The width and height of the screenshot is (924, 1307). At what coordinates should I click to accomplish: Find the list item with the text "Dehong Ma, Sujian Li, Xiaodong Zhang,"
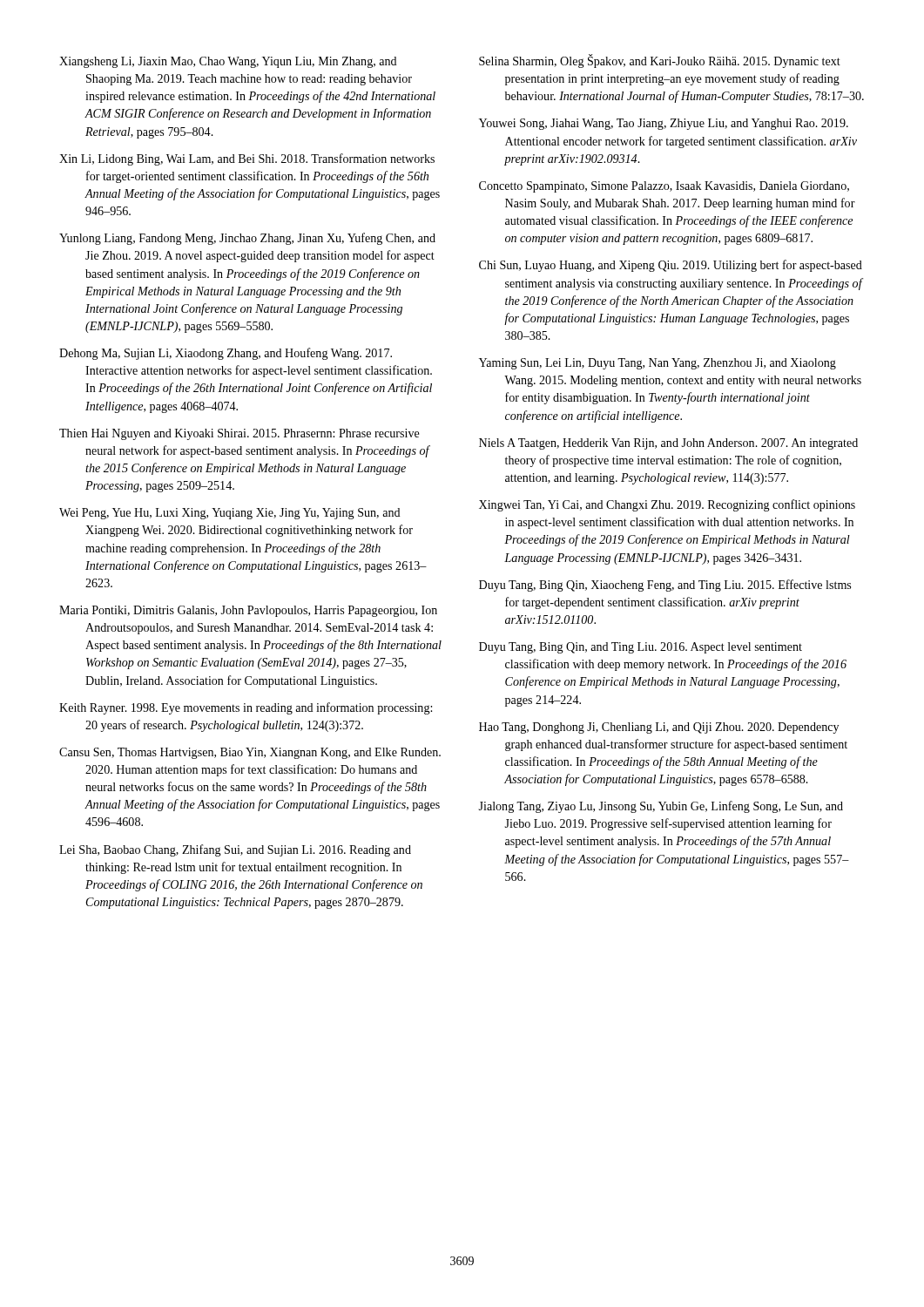click(246, 379)
